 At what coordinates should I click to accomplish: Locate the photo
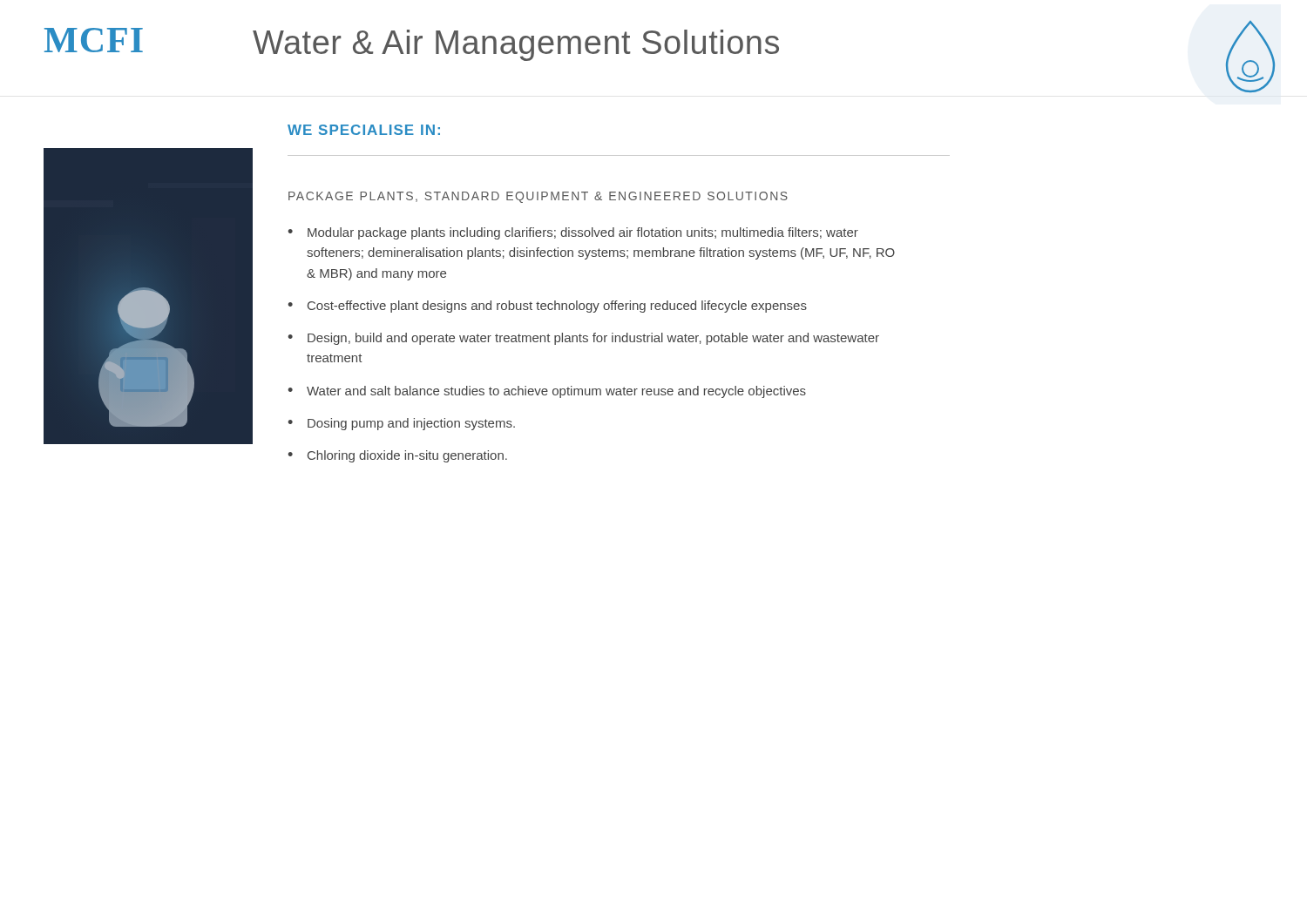[148, 296]
